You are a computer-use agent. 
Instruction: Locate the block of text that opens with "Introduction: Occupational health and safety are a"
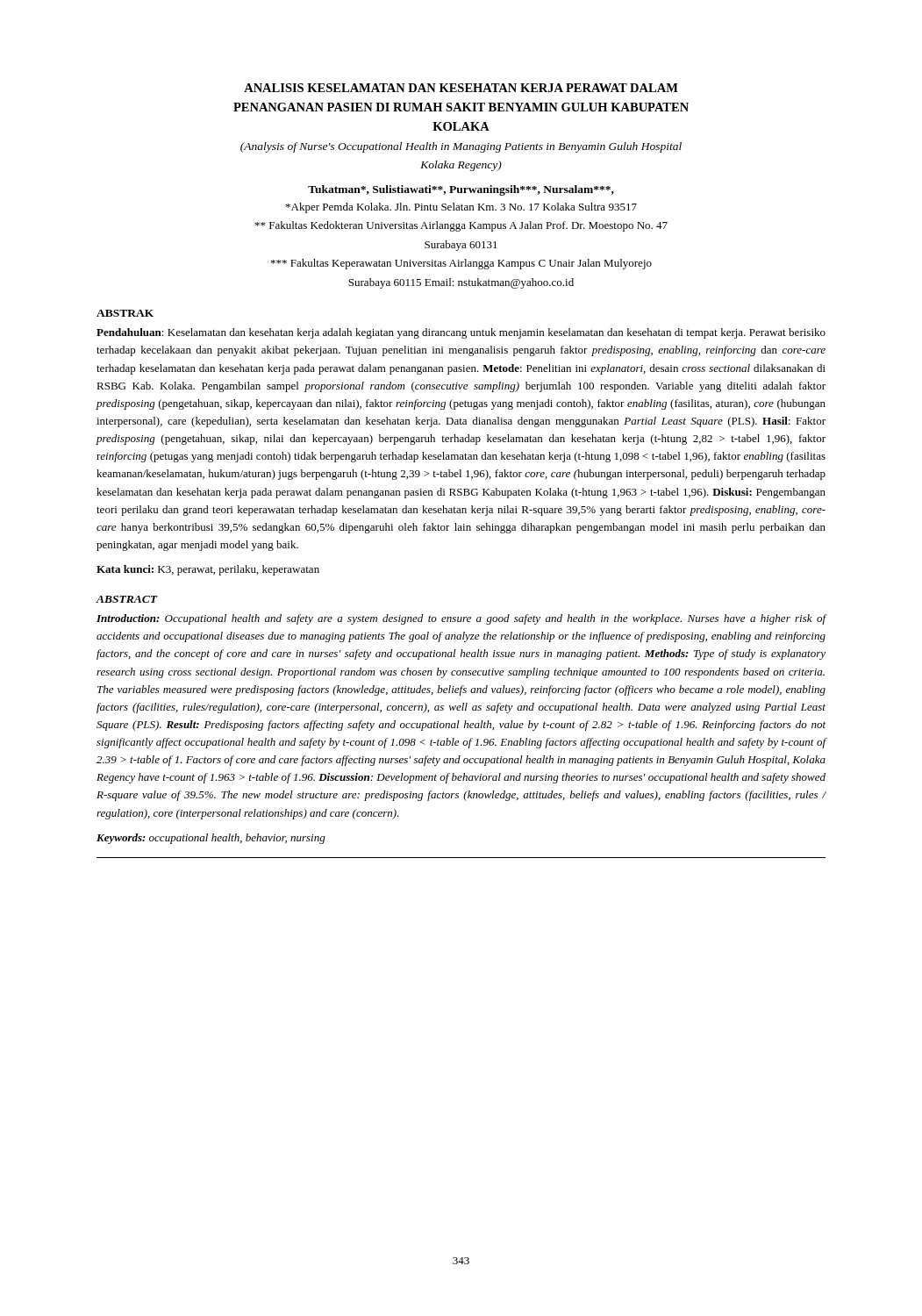(x=461, y=715)
